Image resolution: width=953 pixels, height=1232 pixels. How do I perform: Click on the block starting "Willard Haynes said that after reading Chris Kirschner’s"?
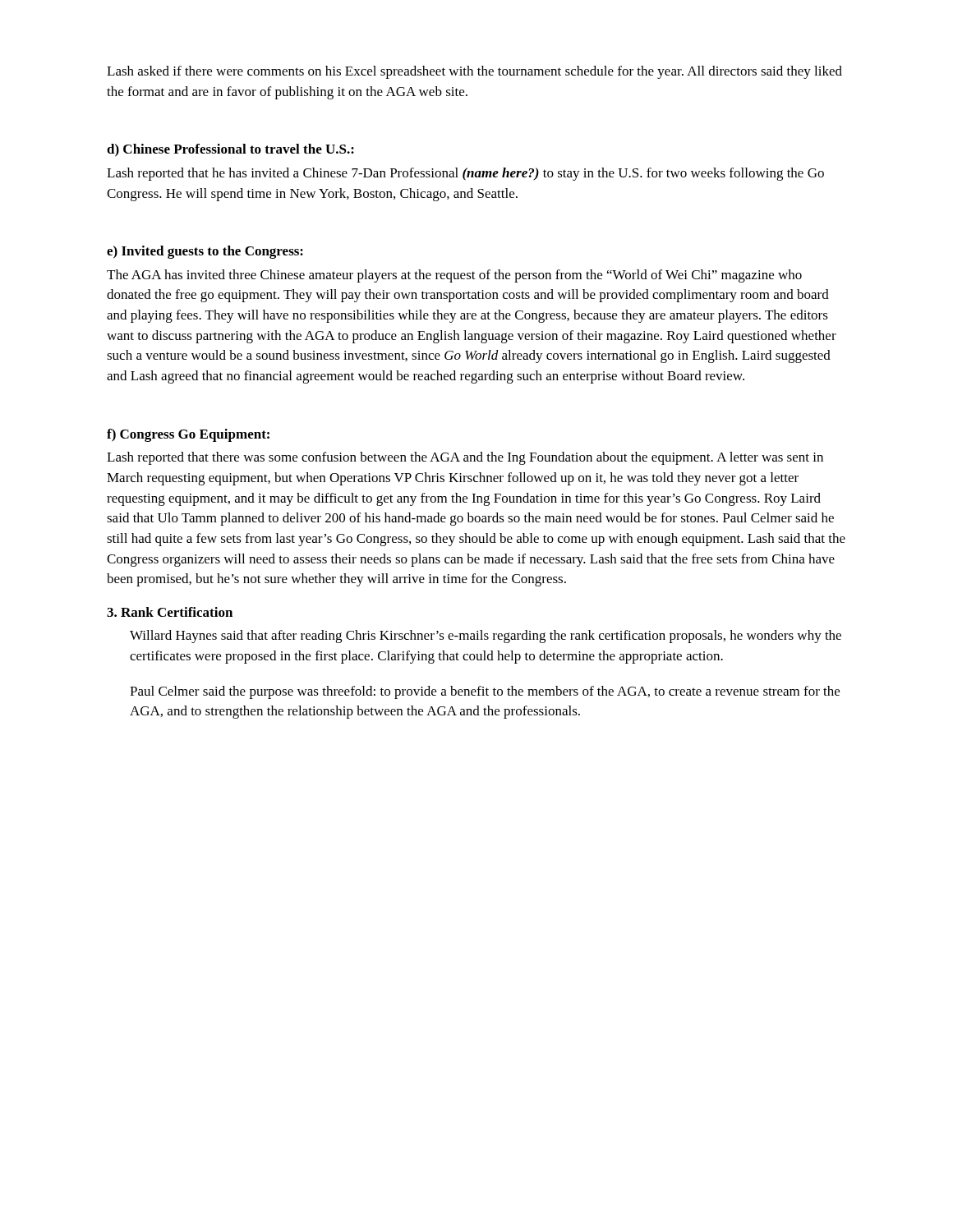point(488,646)
